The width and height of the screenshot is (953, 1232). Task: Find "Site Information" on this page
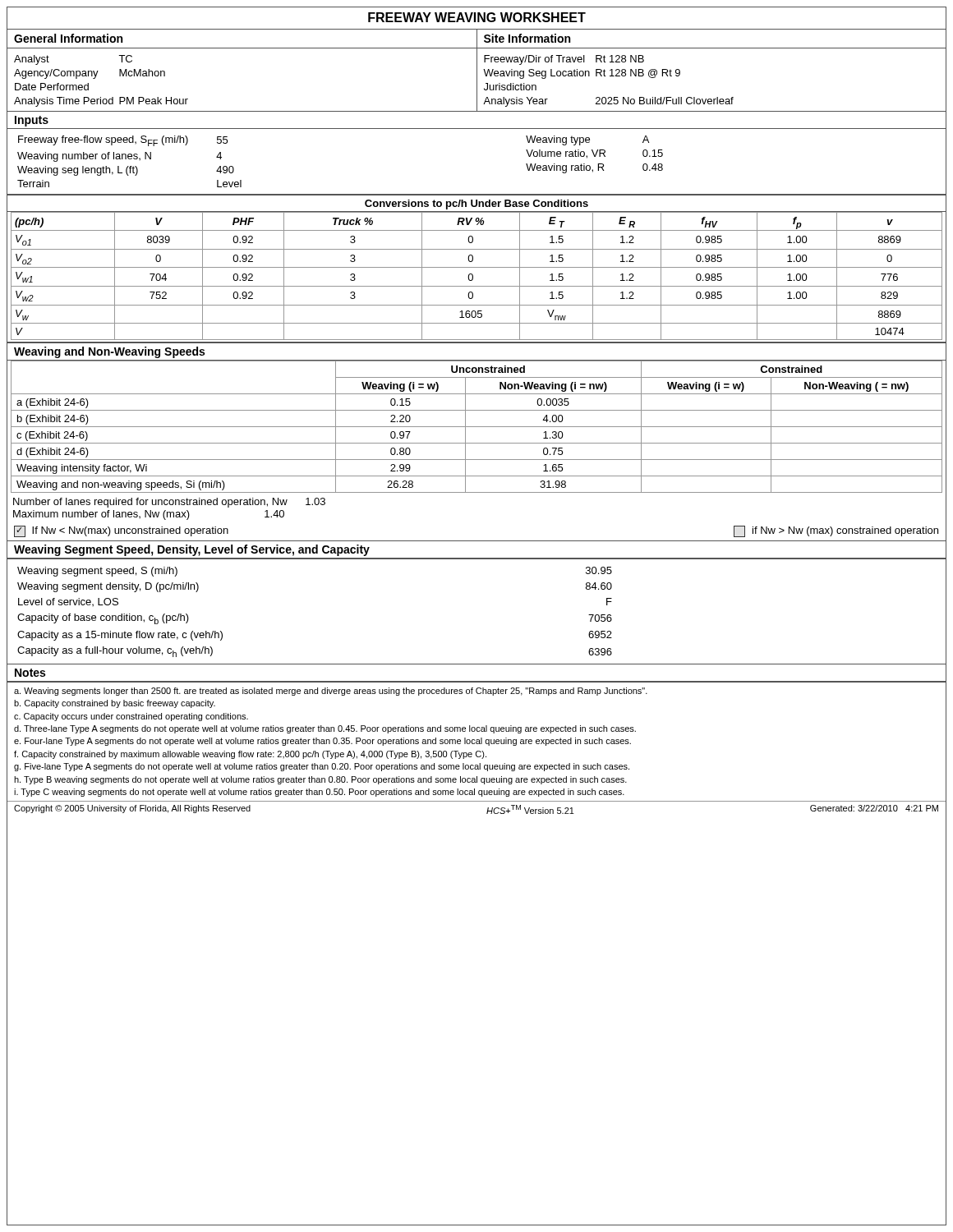[x=527, y=39]
